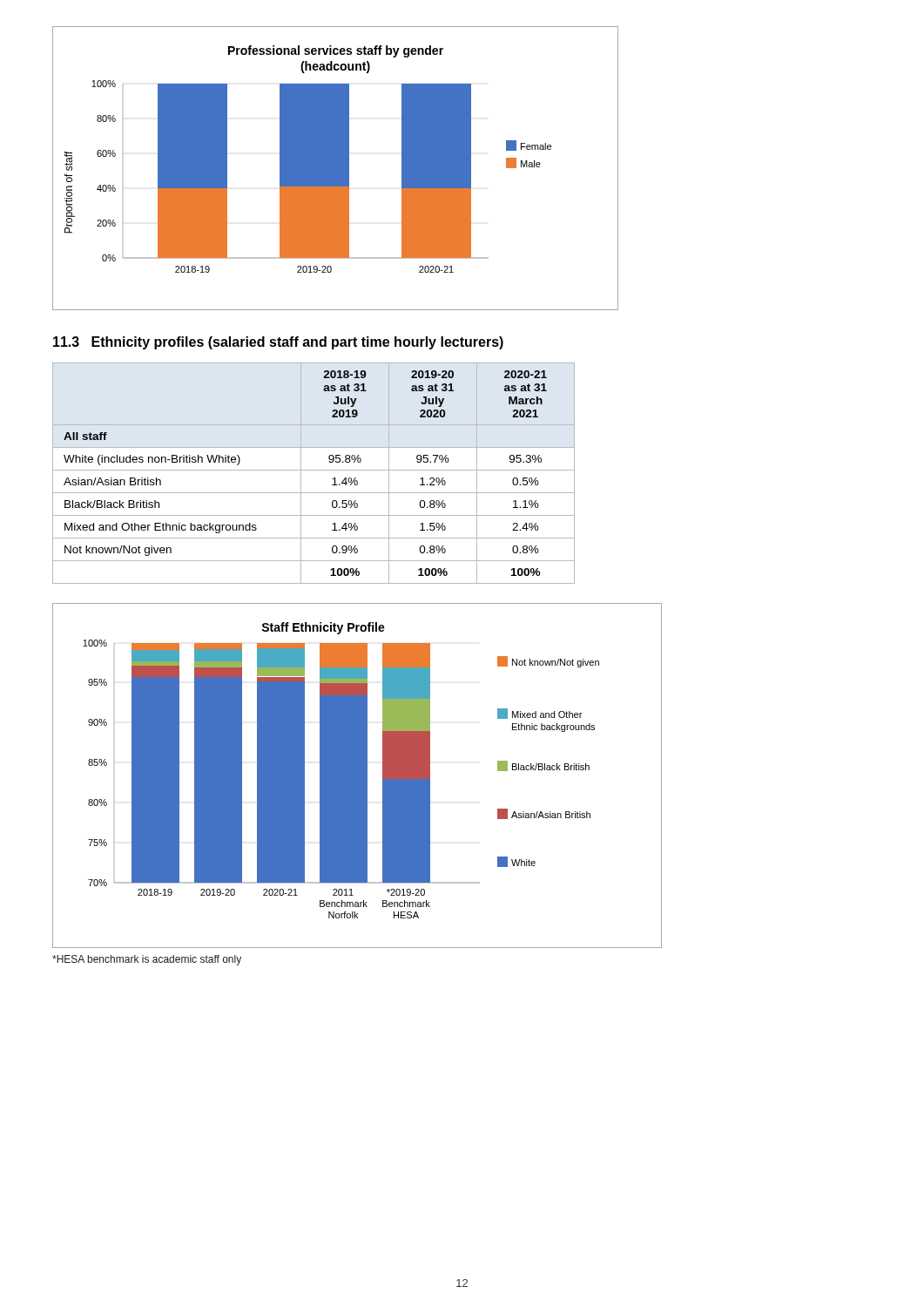This screenshot has width=924, height=1307.
Task: Where does it say "HESA benchmark is academic staff only"?
Action: click(x=147, y=959)
